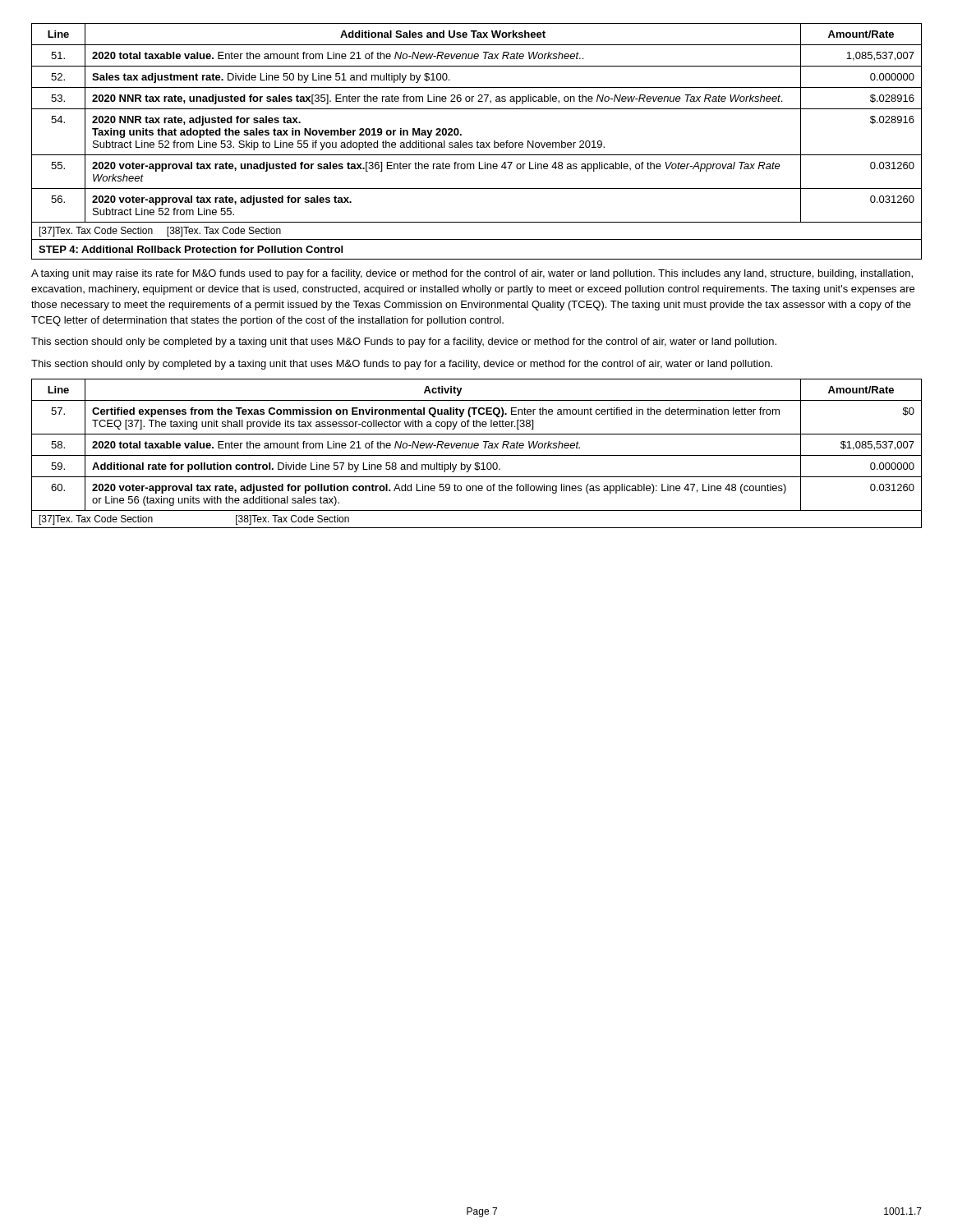Select the table that reads "Additional Sales and Use Tax"

[x=476, y=123]
